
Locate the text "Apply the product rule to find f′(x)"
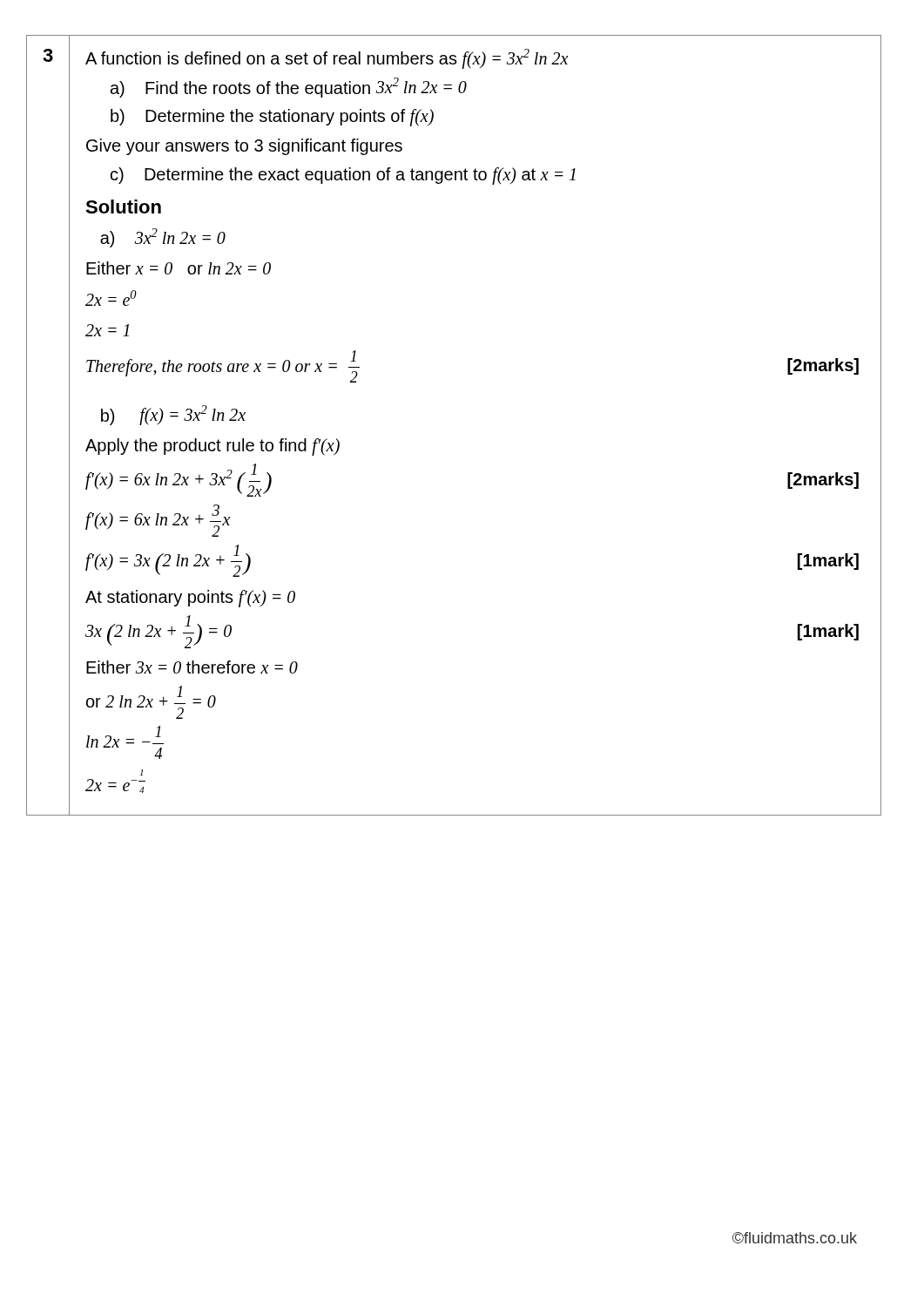[x=213, y=446]
